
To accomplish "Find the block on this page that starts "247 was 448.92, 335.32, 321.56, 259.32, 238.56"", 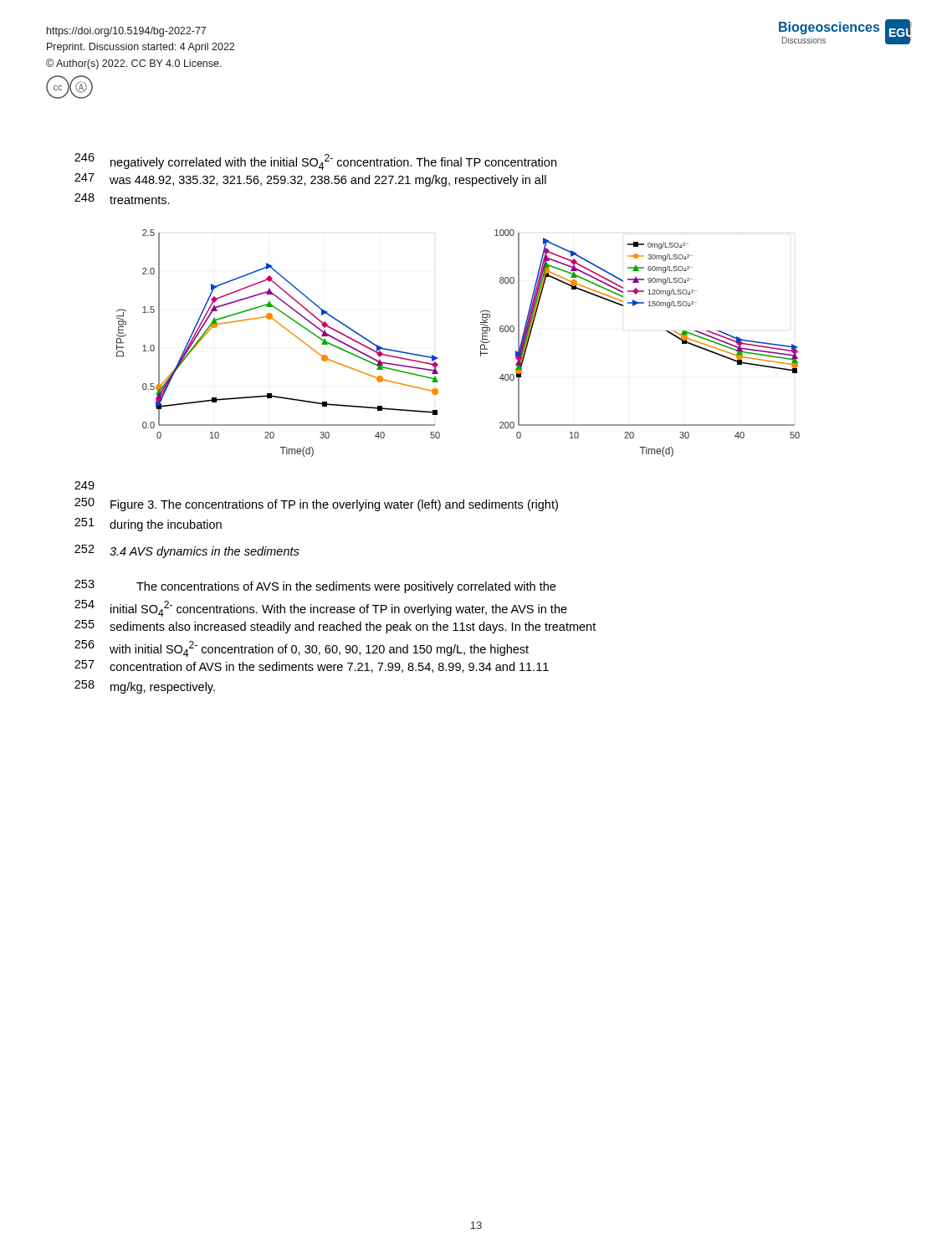I will pos(476,181).
